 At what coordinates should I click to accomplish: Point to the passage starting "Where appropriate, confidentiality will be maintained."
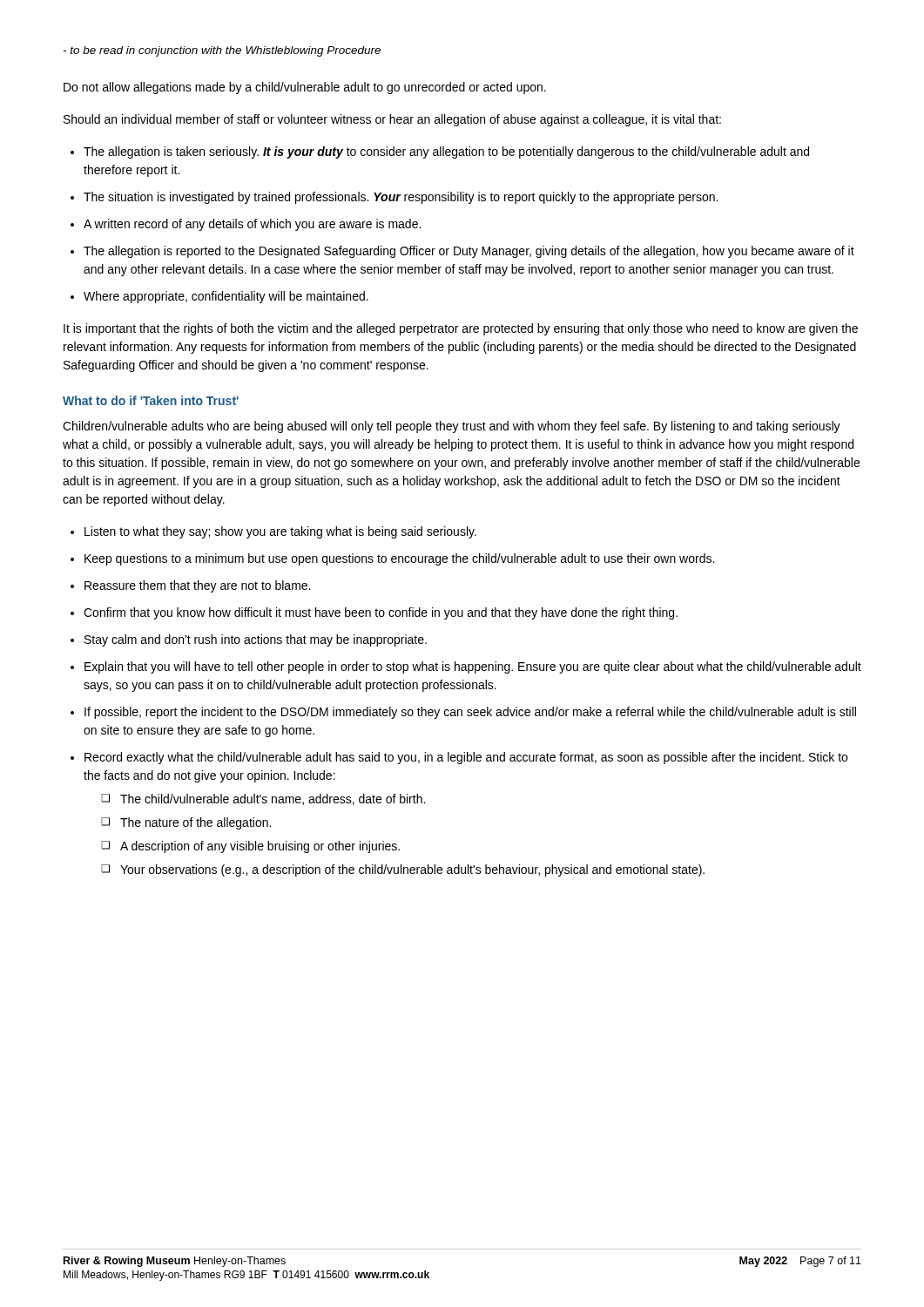pos(219,297)
